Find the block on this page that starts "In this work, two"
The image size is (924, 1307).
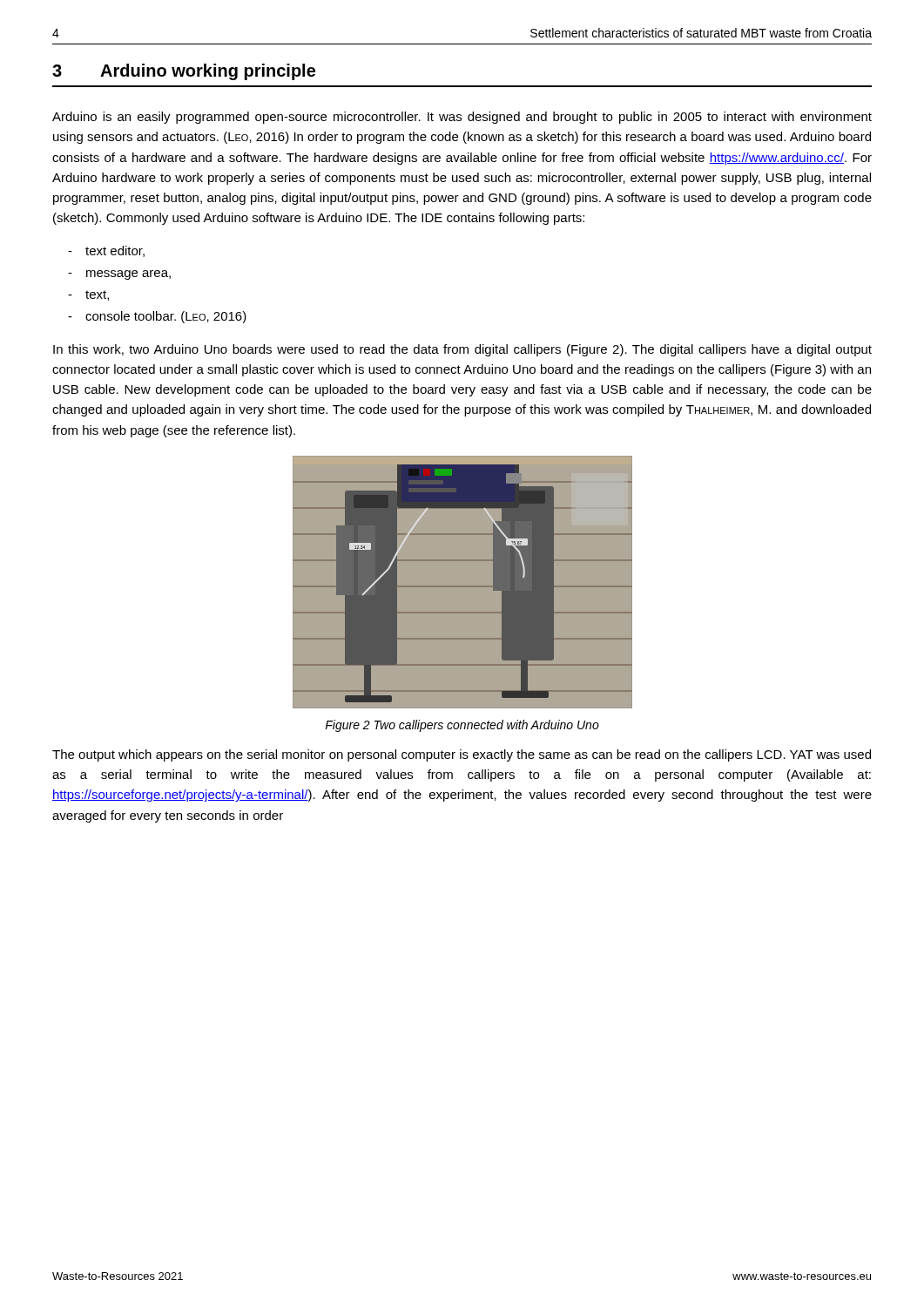pos(462,389)
